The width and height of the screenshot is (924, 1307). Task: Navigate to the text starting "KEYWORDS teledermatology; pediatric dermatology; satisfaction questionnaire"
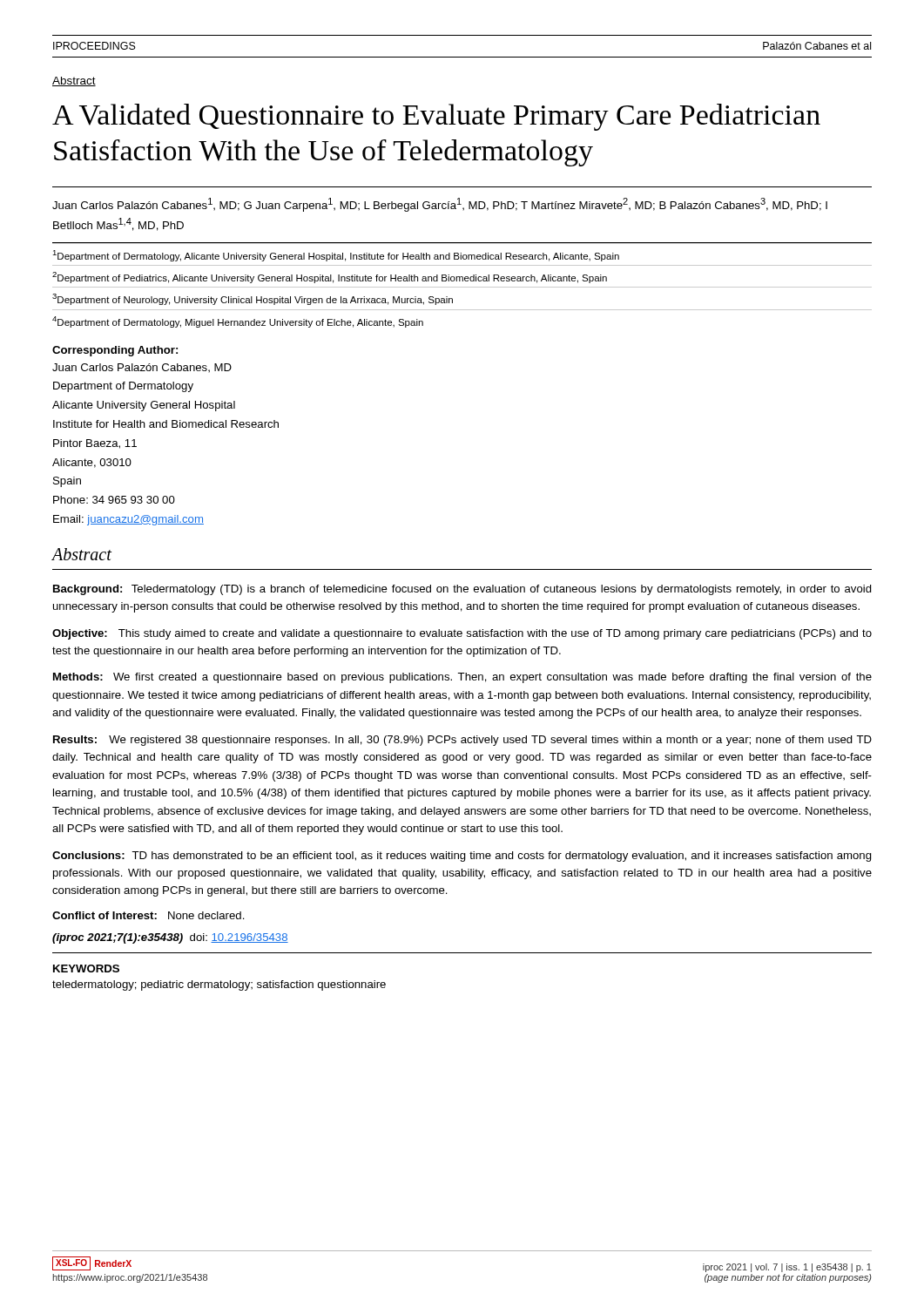[86, 968]
